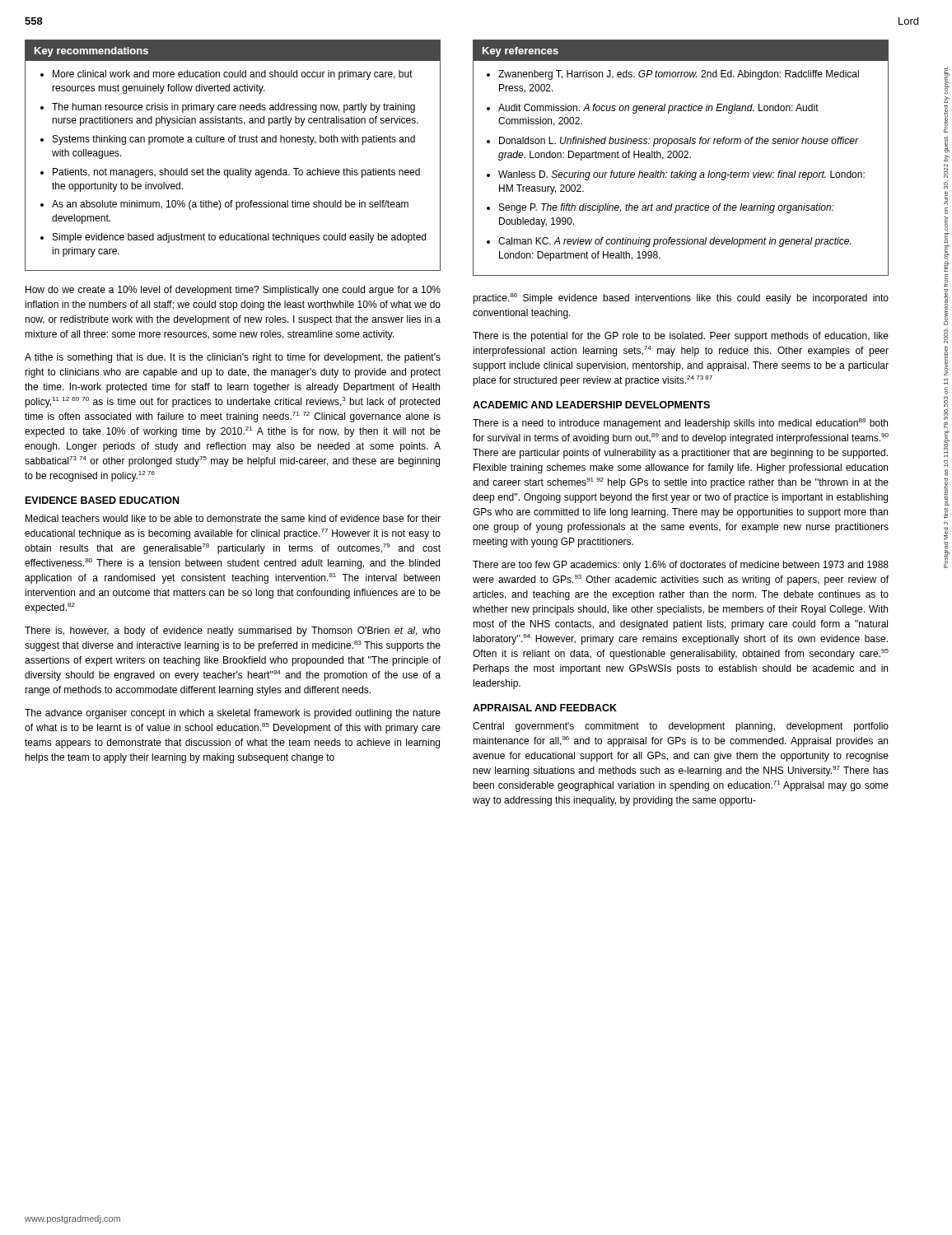Point to the block beginning "There is, however, a body"
Image resolution: width=952 pixels, height=1235 pixels.
[233, 660]
